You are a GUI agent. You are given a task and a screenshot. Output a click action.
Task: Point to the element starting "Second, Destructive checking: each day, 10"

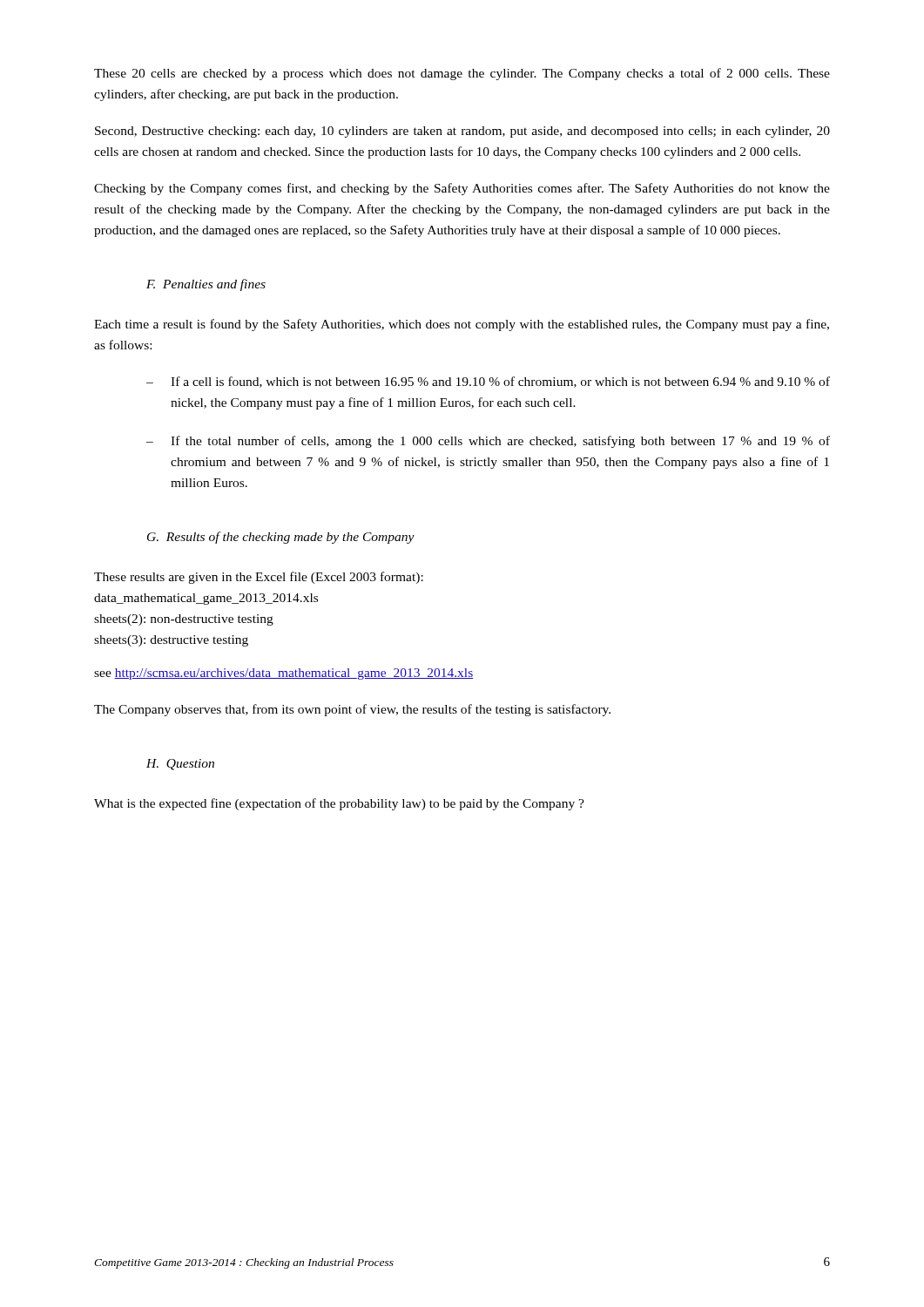coord(462,141)
